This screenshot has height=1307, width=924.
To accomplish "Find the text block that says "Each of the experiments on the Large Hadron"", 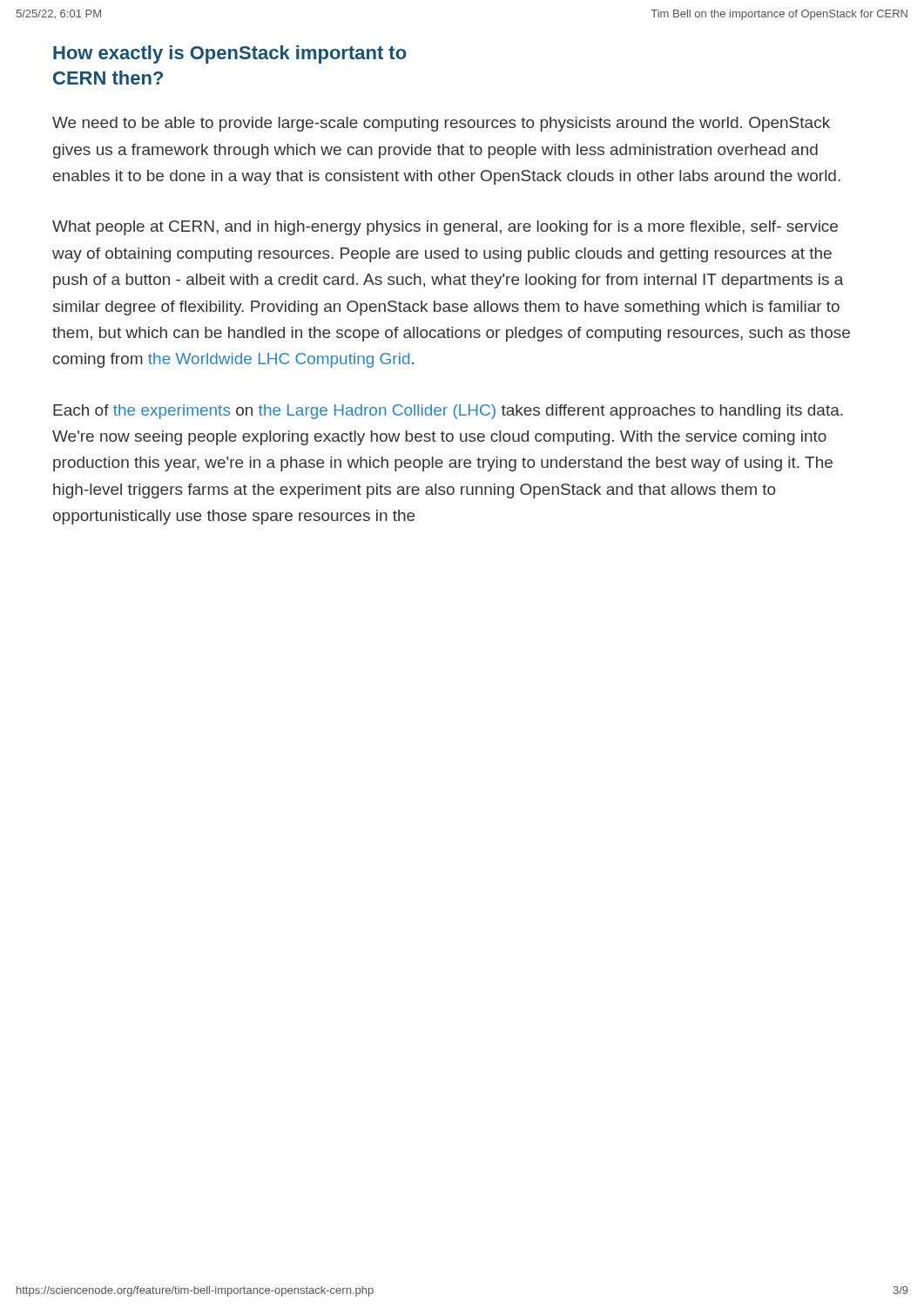I will coord(448,463).
